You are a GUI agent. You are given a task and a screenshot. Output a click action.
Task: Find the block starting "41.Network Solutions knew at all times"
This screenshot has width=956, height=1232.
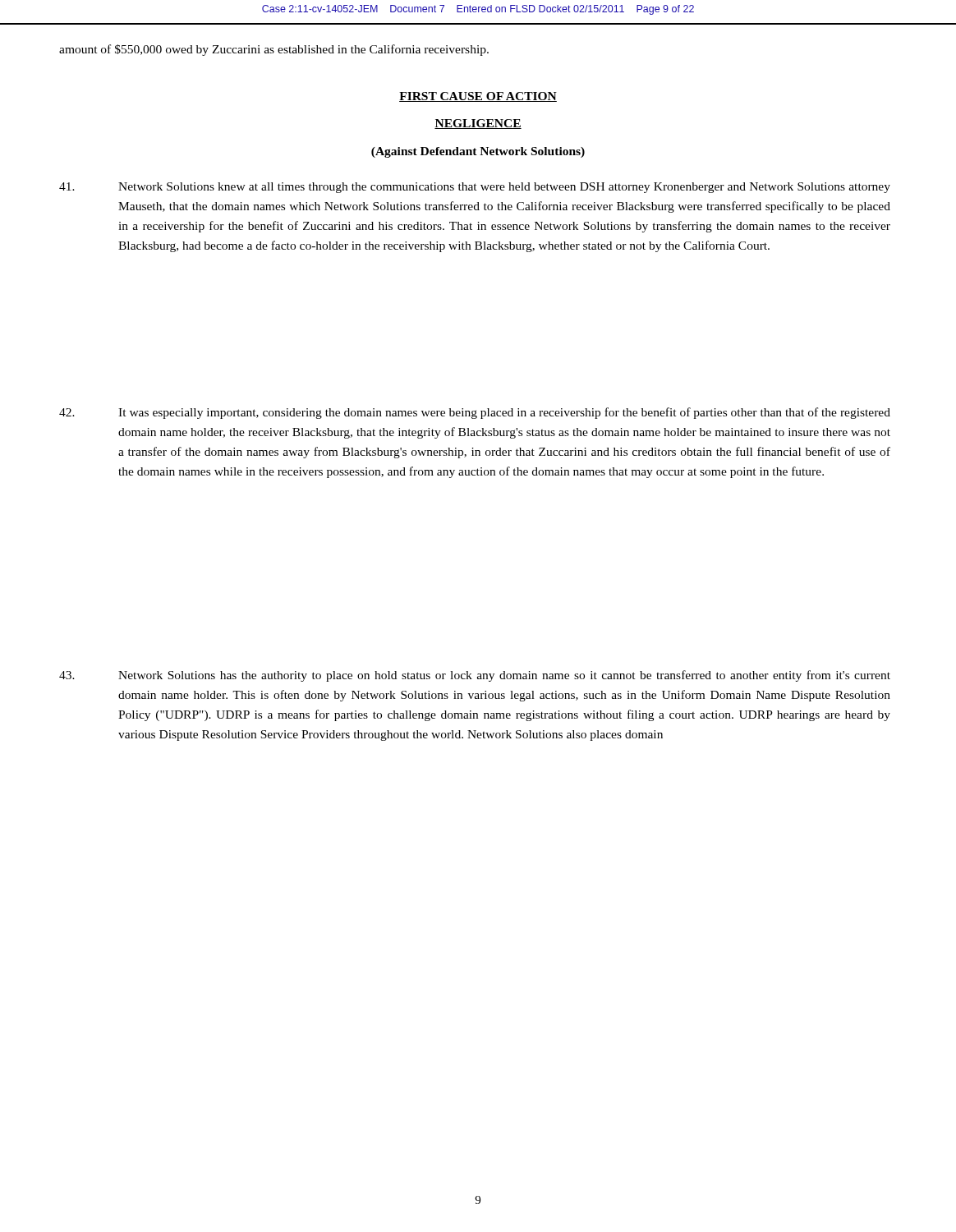point(475,216)
